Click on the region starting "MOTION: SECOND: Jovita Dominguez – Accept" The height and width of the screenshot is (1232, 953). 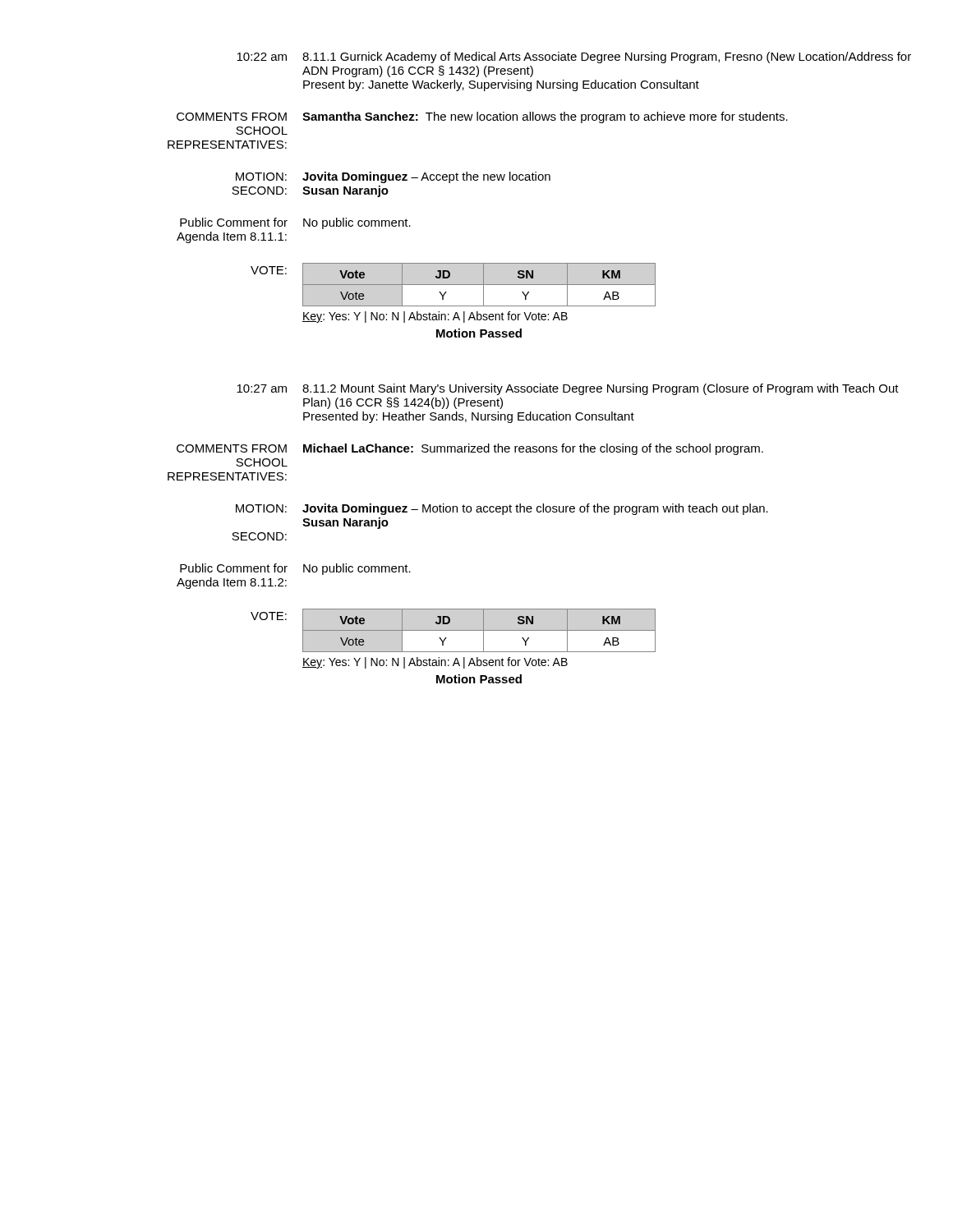(x=485, y=183)
